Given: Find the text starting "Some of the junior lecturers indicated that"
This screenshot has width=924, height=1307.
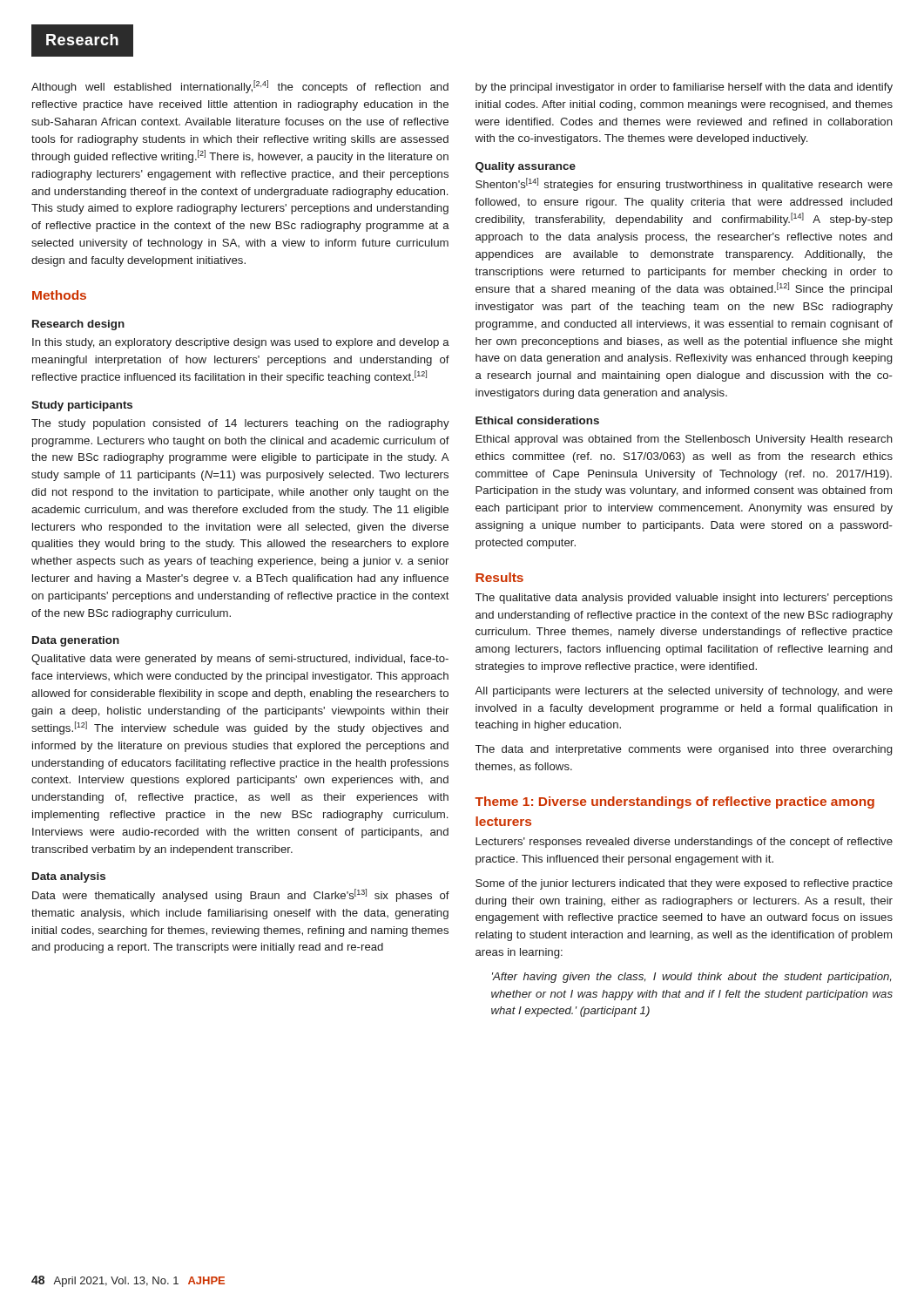Looking at the screenshot, I should pyautogui.click(x=684, y=918).
